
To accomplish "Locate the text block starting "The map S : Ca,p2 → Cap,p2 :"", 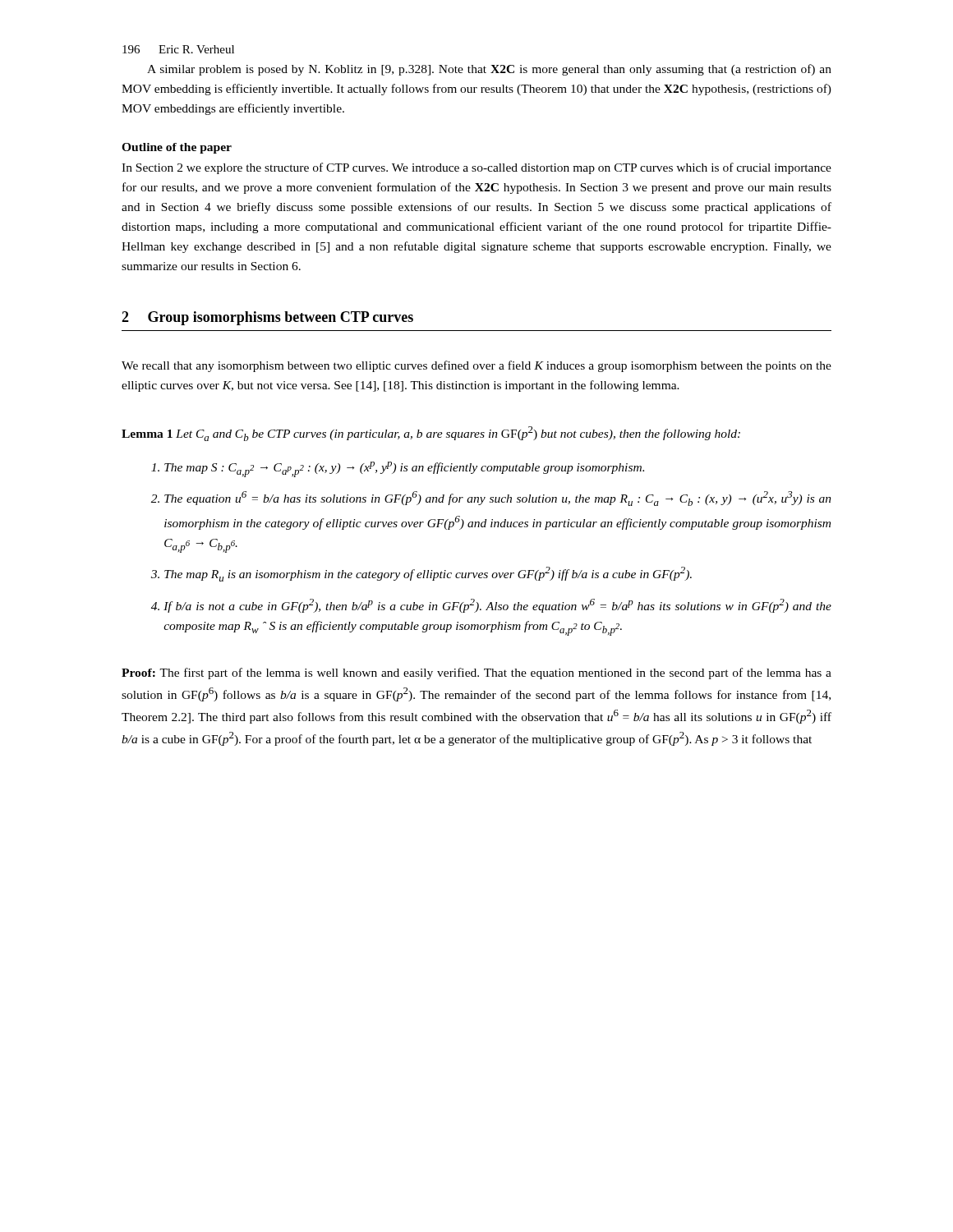I will point(405,467).
